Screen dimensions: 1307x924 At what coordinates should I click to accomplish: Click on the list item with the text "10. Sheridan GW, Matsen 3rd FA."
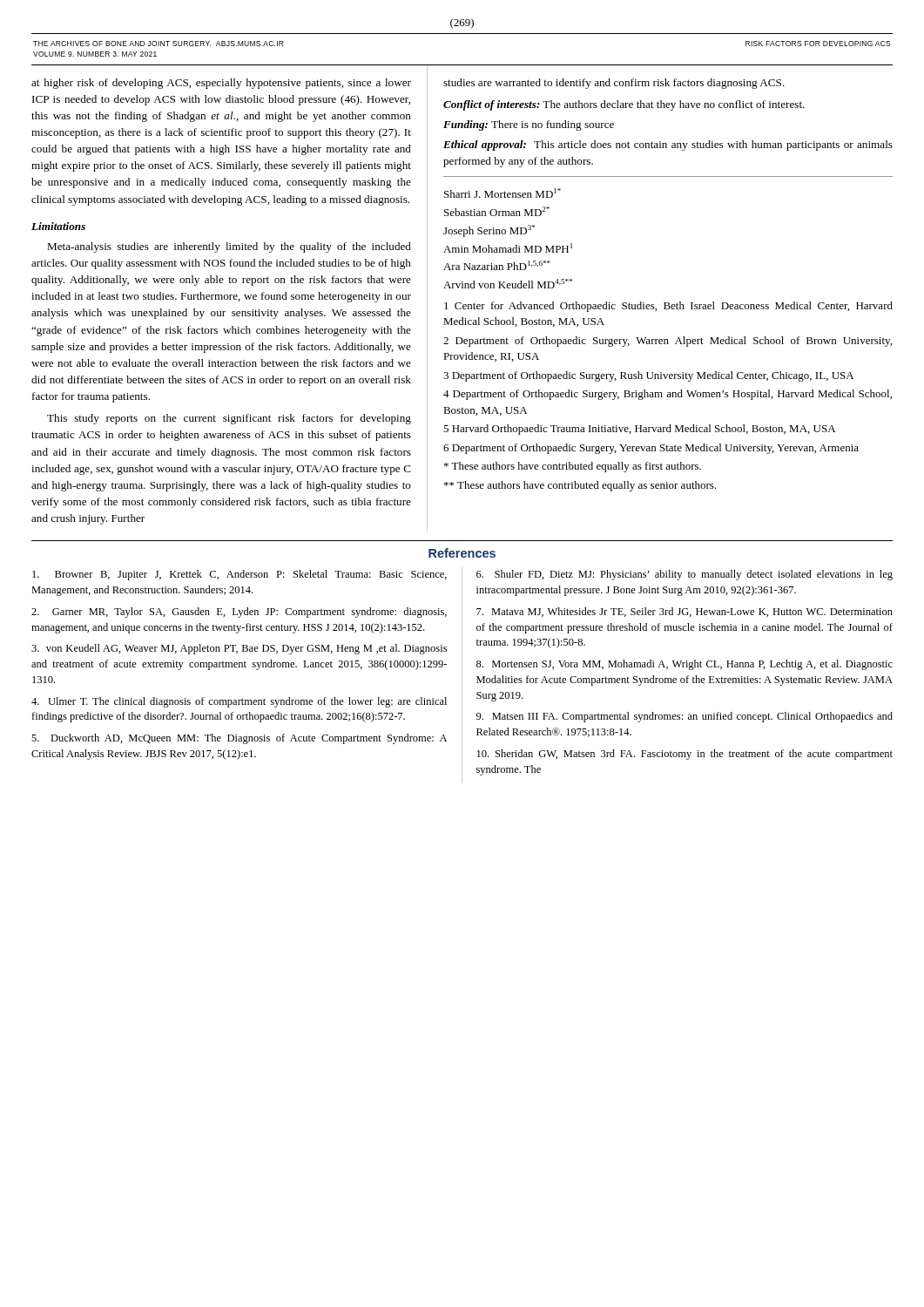tap(684, 761)
